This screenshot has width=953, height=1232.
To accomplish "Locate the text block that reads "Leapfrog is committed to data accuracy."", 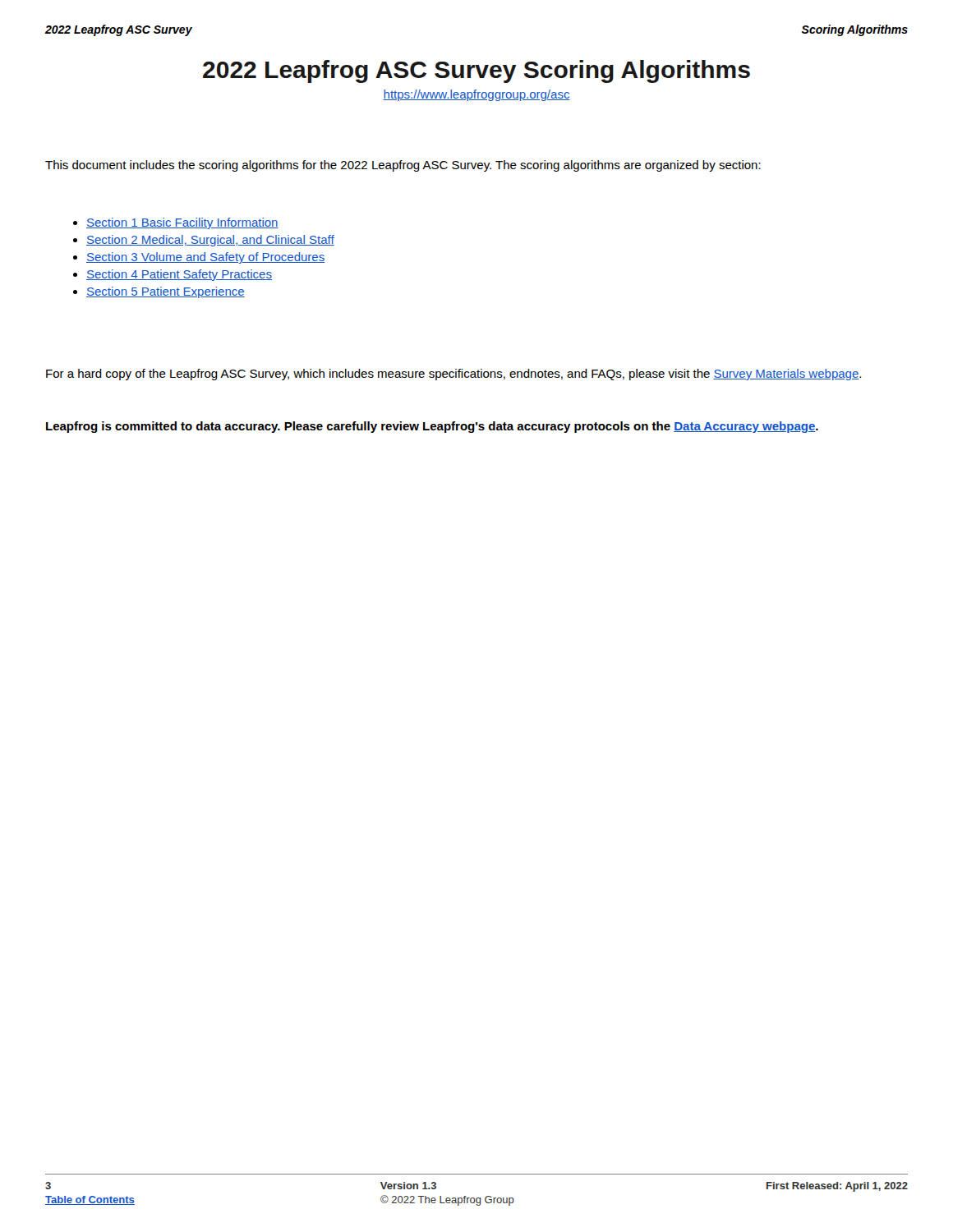I will (432, 426).
